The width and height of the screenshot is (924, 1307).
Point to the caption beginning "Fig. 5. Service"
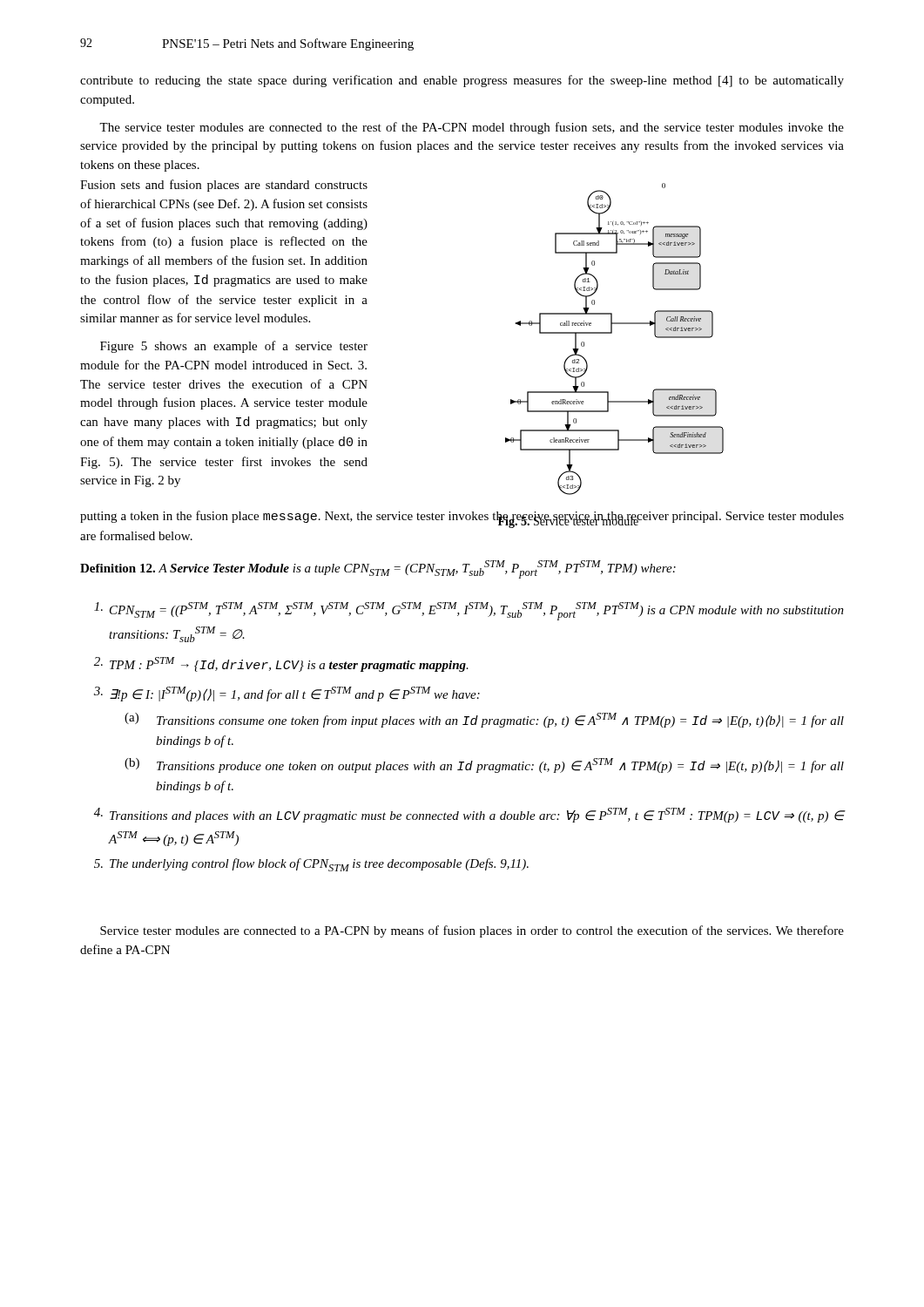coord(568,521)
